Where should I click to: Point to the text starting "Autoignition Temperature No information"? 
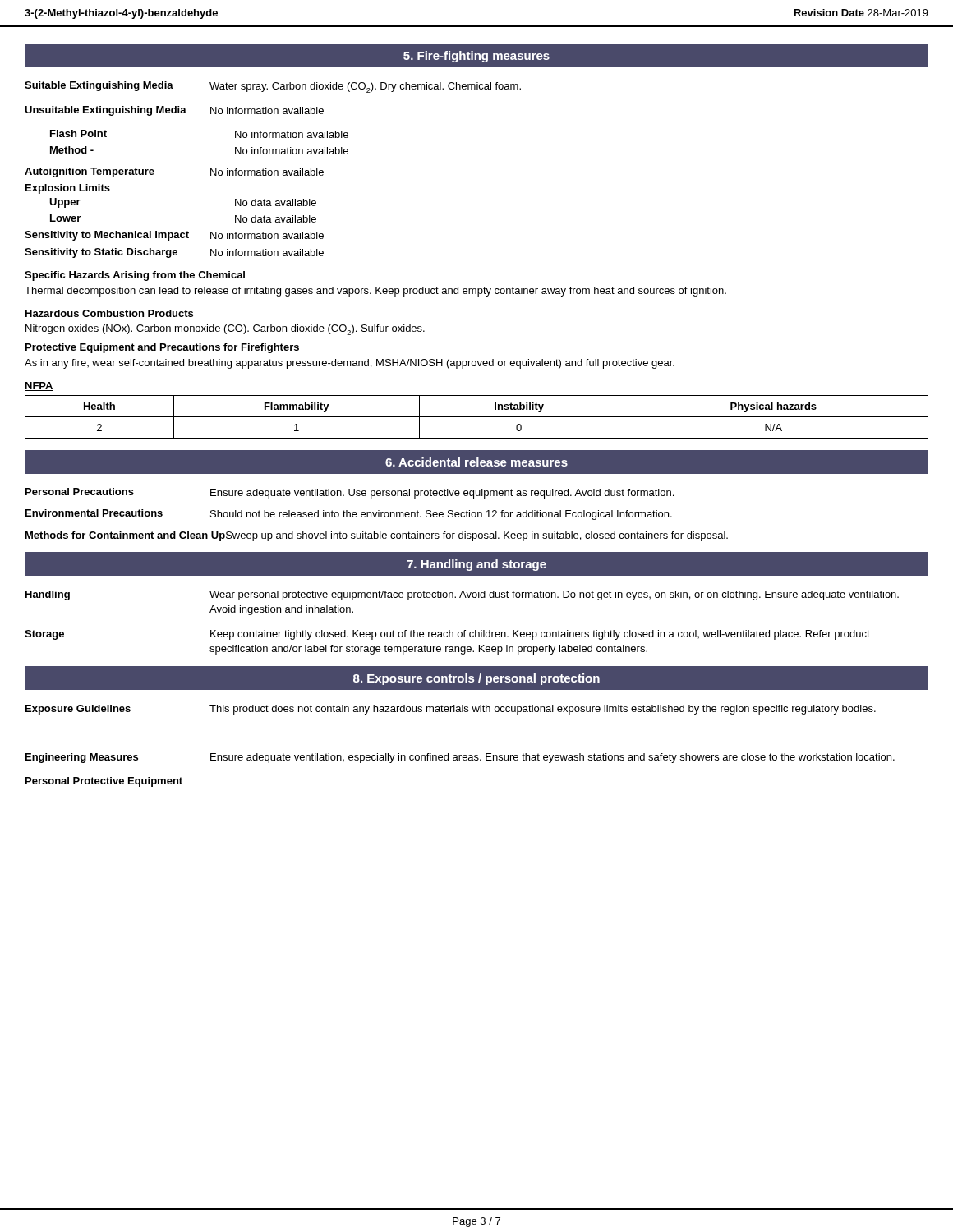(x=83, y=171)
